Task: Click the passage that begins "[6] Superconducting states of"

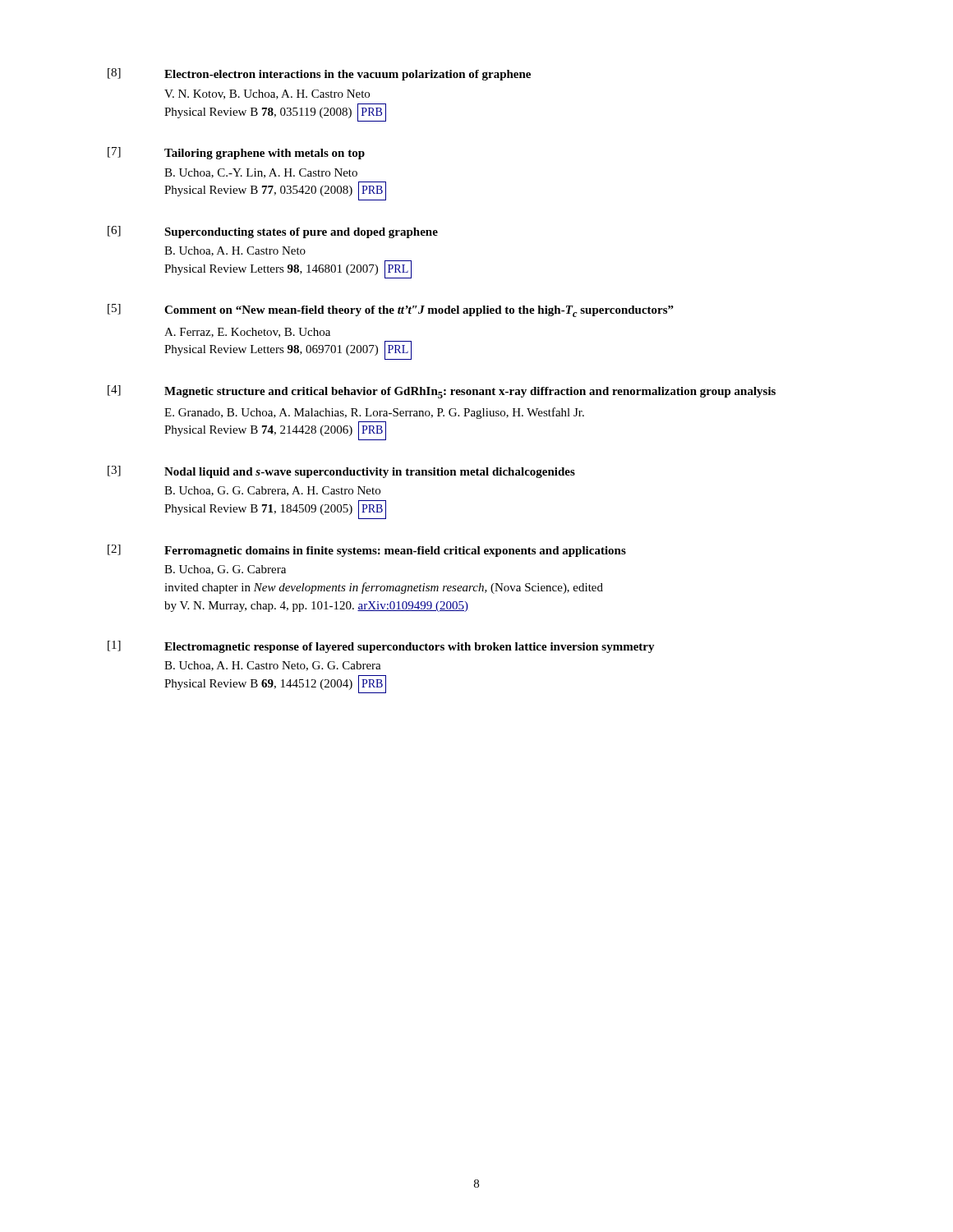Action: point(273,232)
